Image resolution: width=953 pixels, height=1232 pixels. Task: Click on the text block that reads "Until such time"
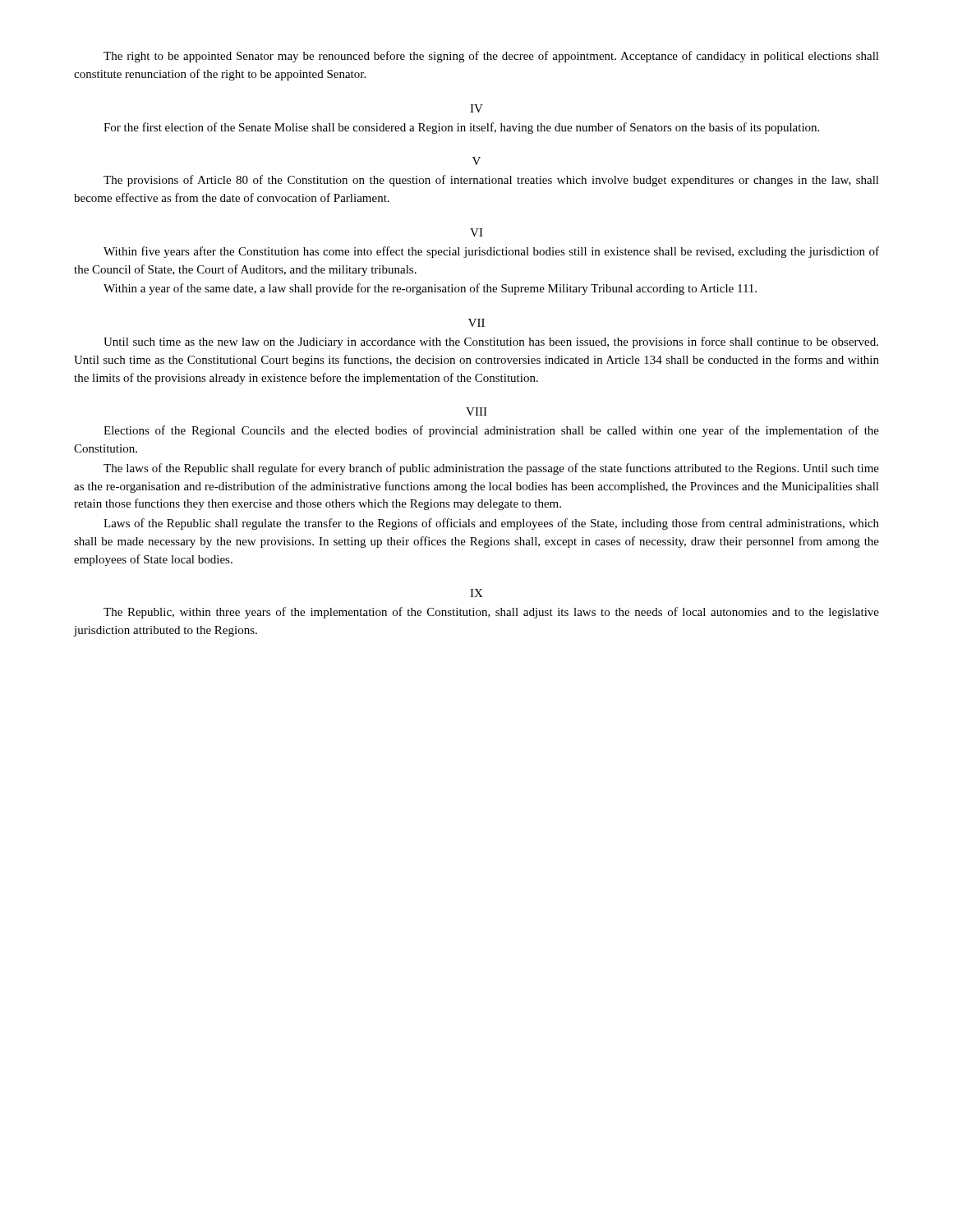(476, 360)
